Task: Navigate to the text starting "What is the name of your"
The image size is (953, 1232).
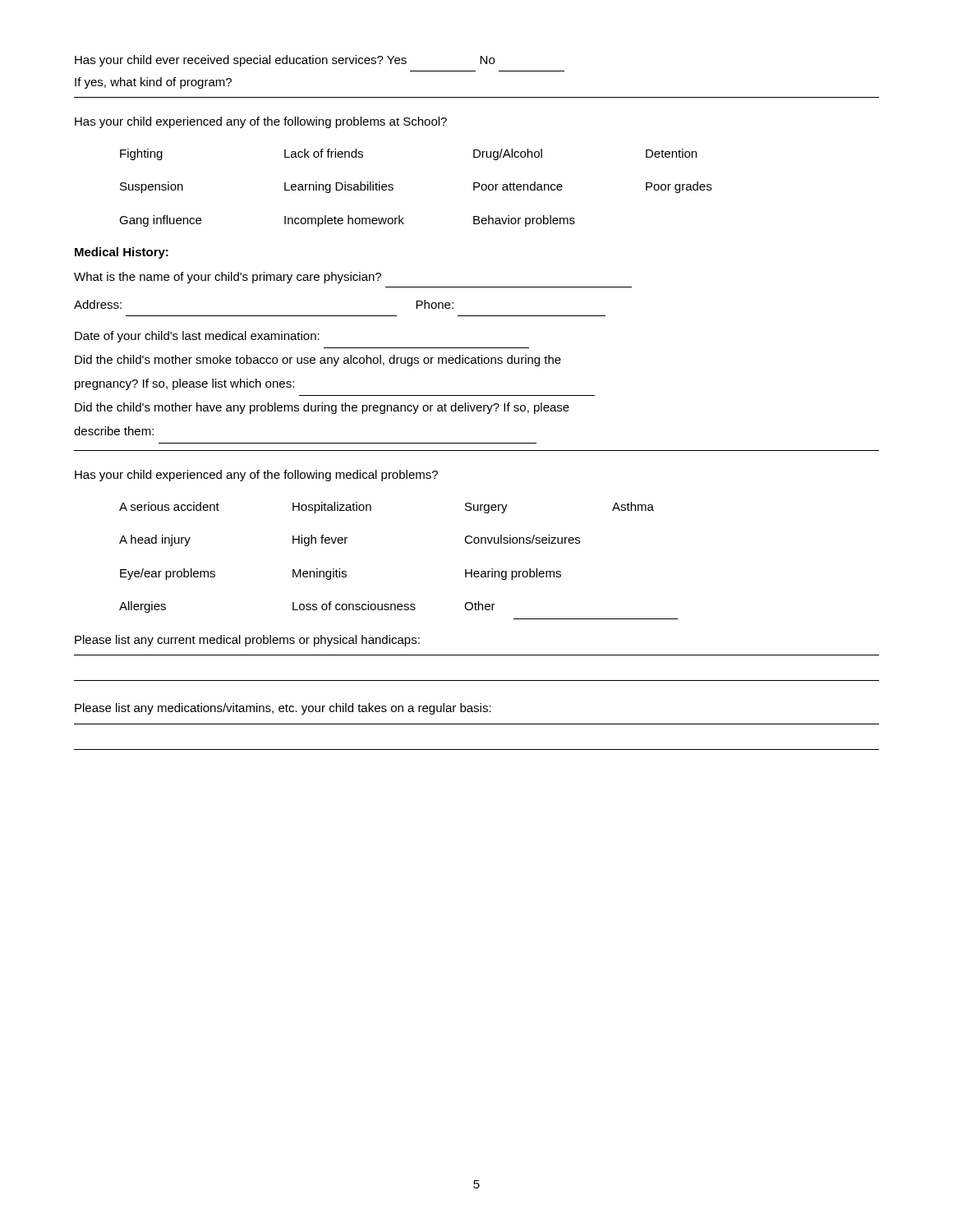Action: tap(353, 277)
